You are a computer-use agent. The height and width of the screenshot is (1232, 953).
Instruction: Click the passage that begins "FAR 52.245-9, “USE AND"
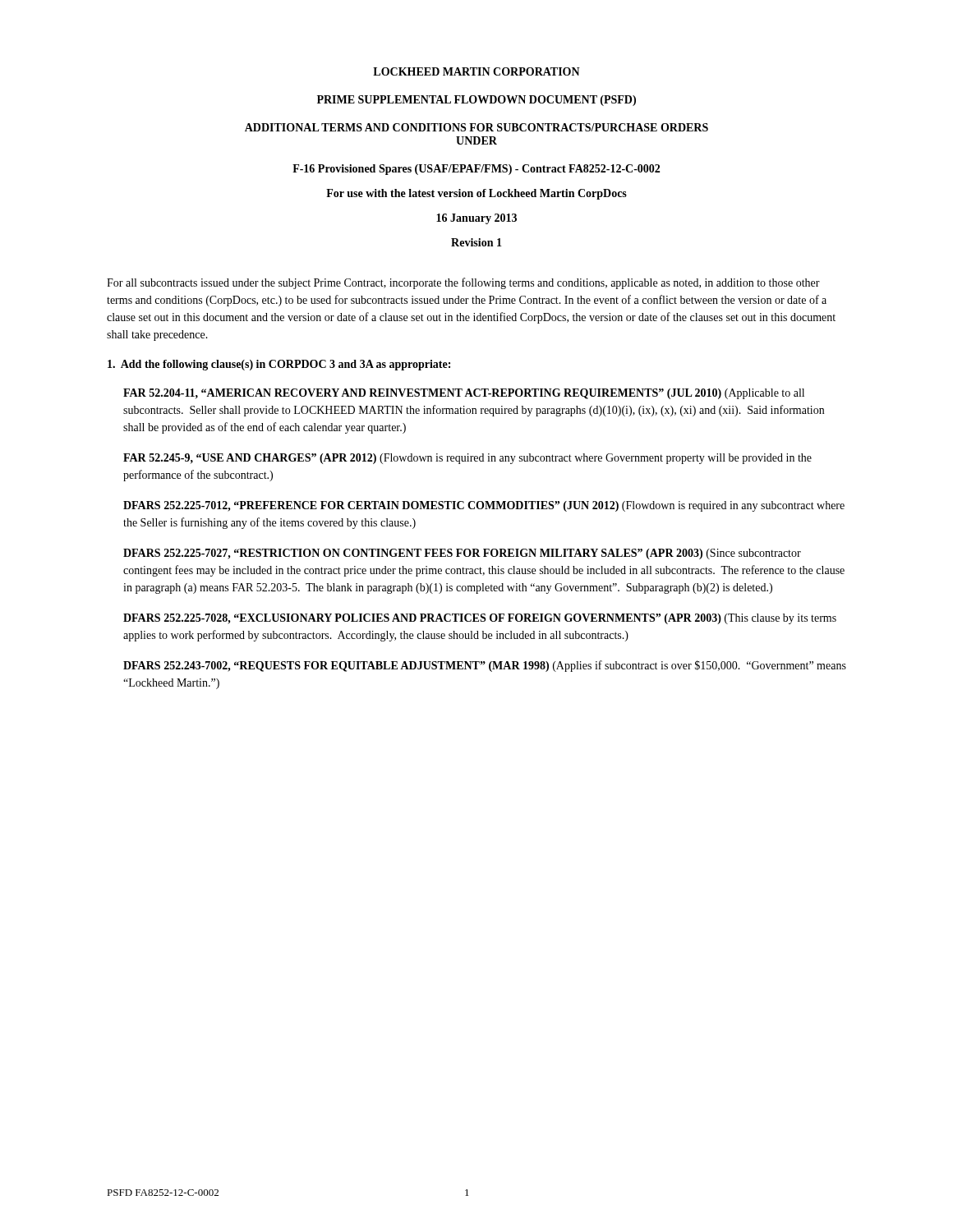[x=467, y=467]
